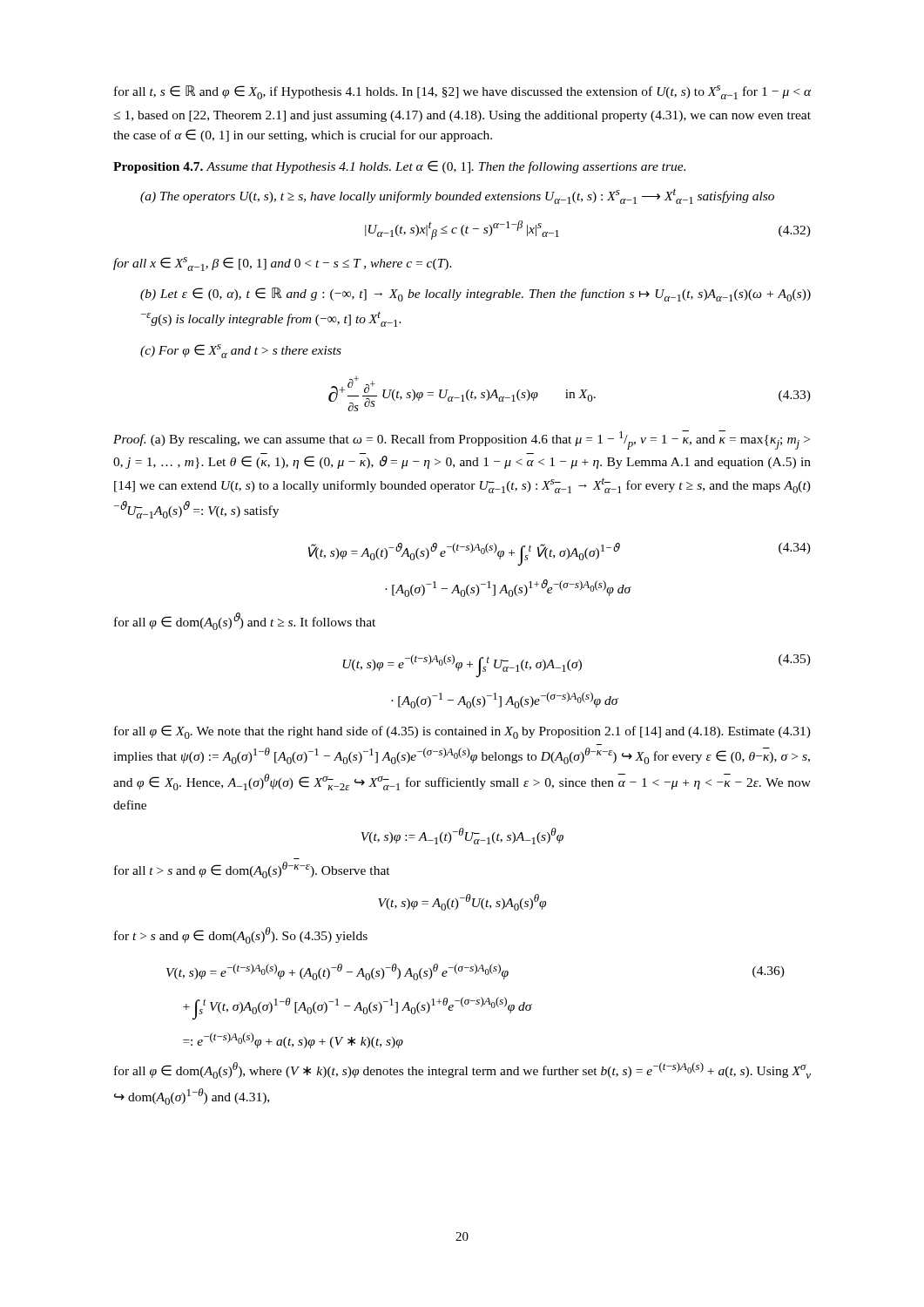Select the element starting "V(t, s)φ := A−1(t)−θUα−1(t,"
924x1307 pixels.
[462, 836]
